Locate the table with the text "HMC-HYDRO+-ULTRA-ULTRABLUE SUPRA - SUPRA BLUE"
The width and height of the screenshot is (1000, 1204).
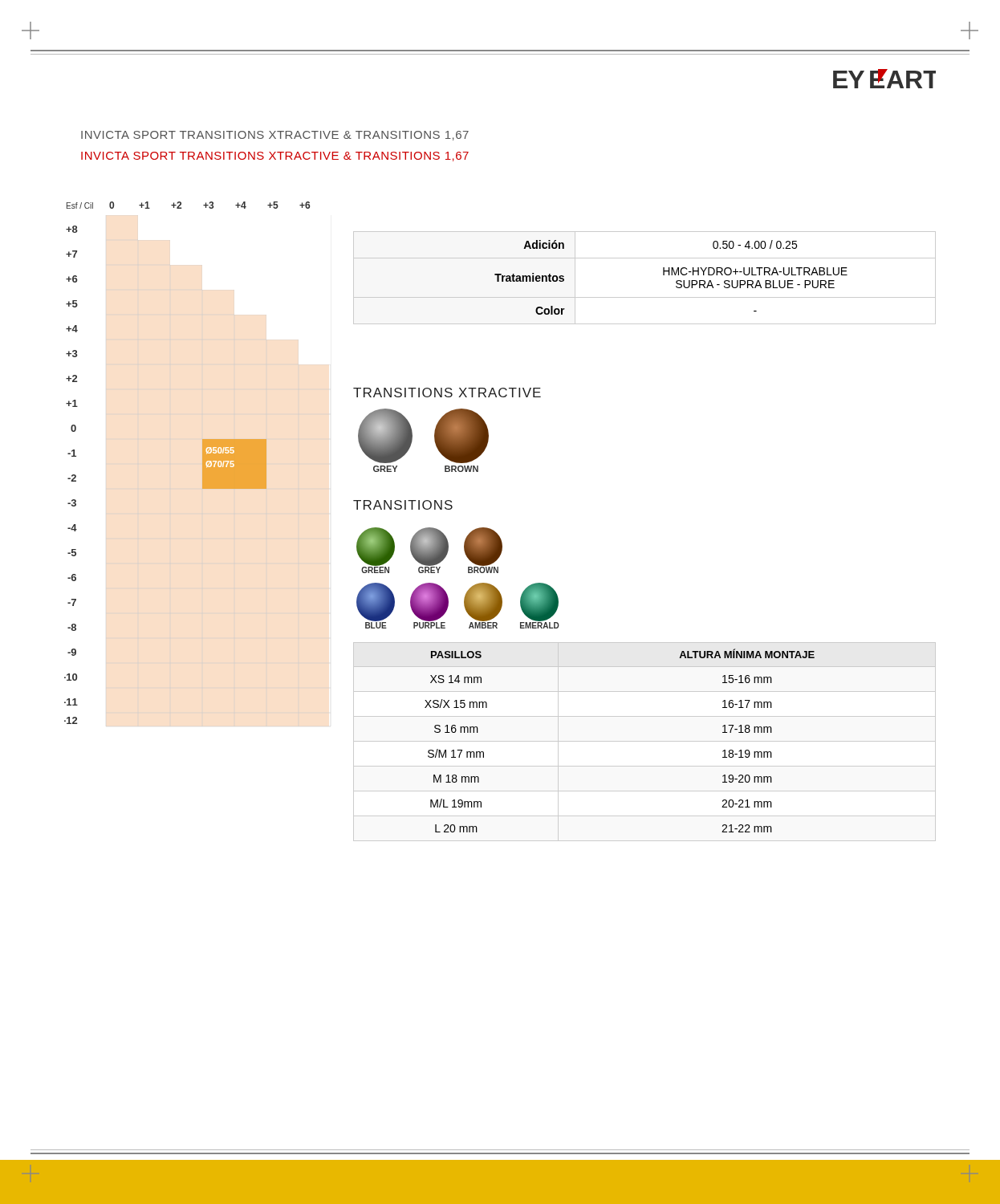(644, 278)
